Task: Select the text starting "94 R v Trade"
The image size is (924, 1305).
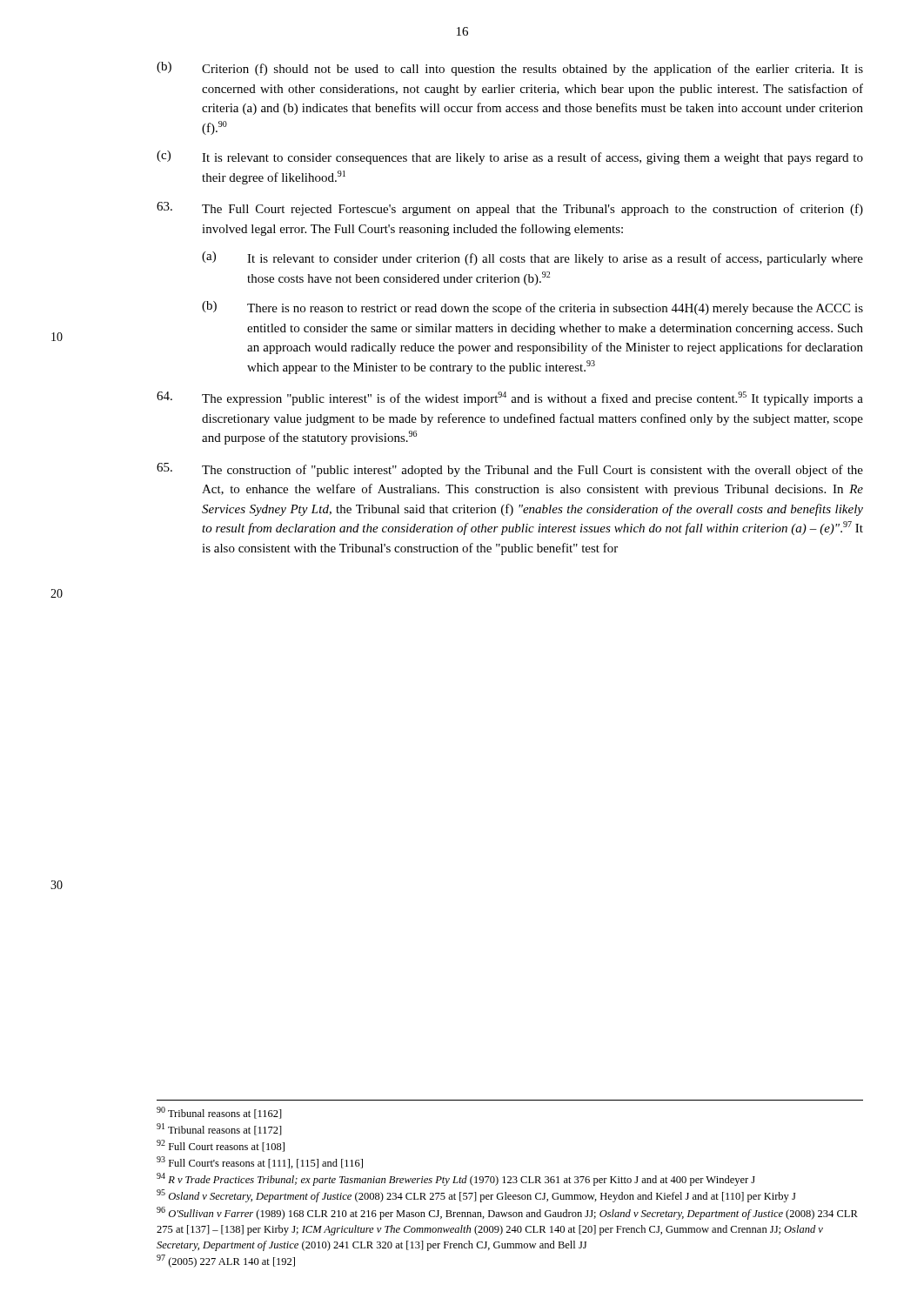Action: click(x=456, y=1179)
